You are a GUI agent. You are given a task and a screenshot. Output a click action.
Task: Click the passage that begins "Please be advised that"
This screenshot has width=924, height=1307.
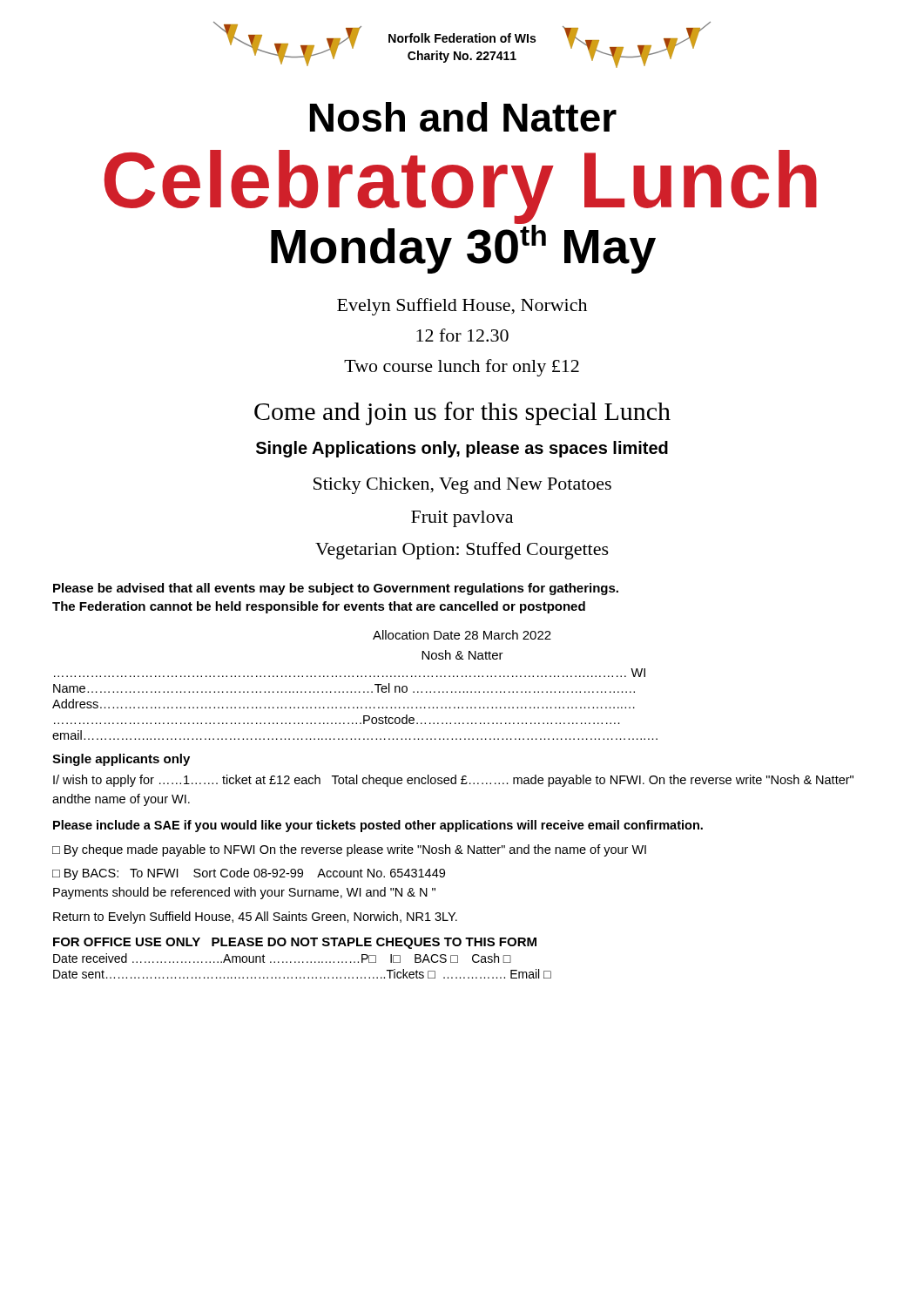(336, 597)
